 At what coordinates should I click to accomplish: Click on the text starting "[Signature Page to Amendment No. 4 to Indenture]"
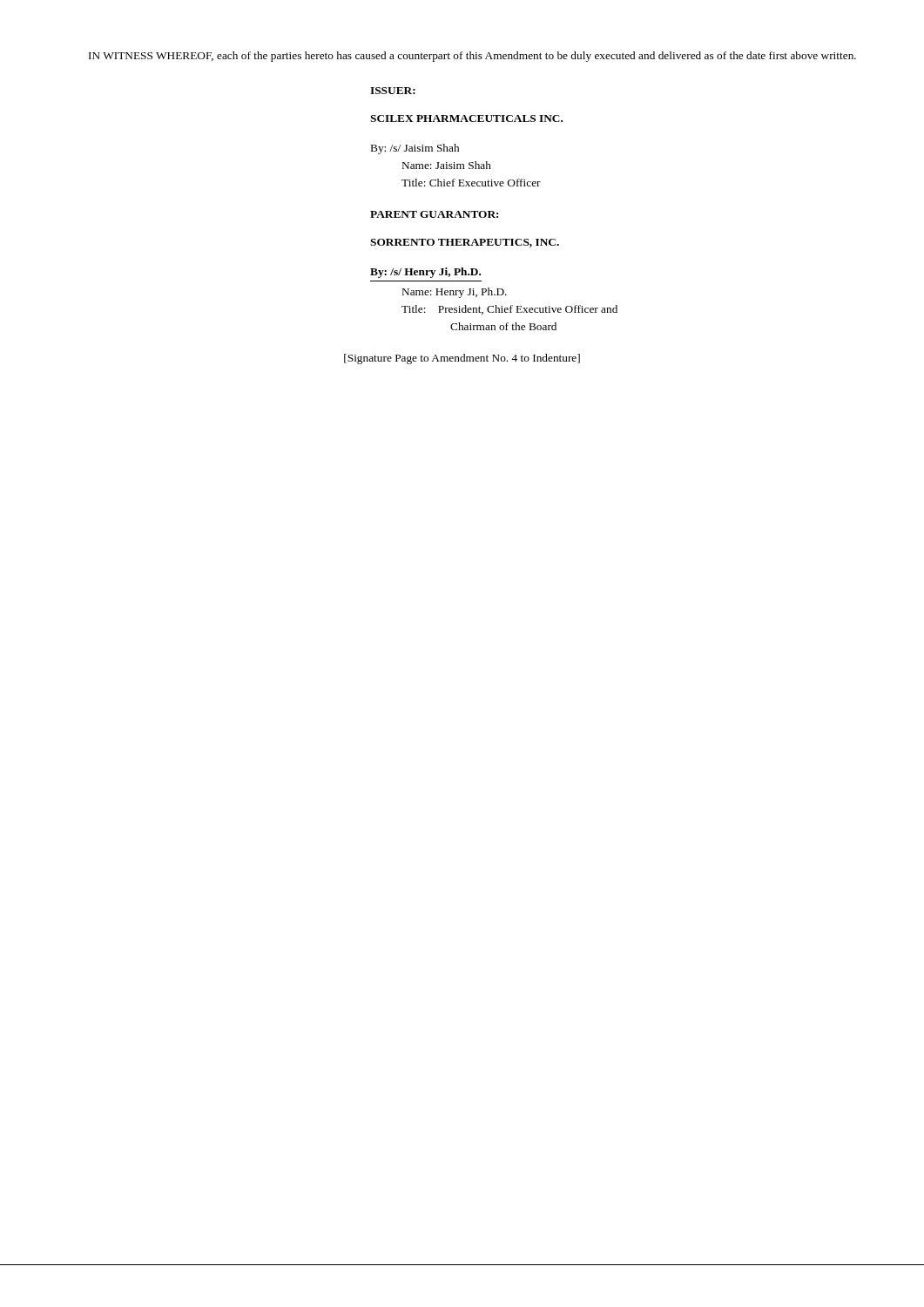[x=462, y=357]
